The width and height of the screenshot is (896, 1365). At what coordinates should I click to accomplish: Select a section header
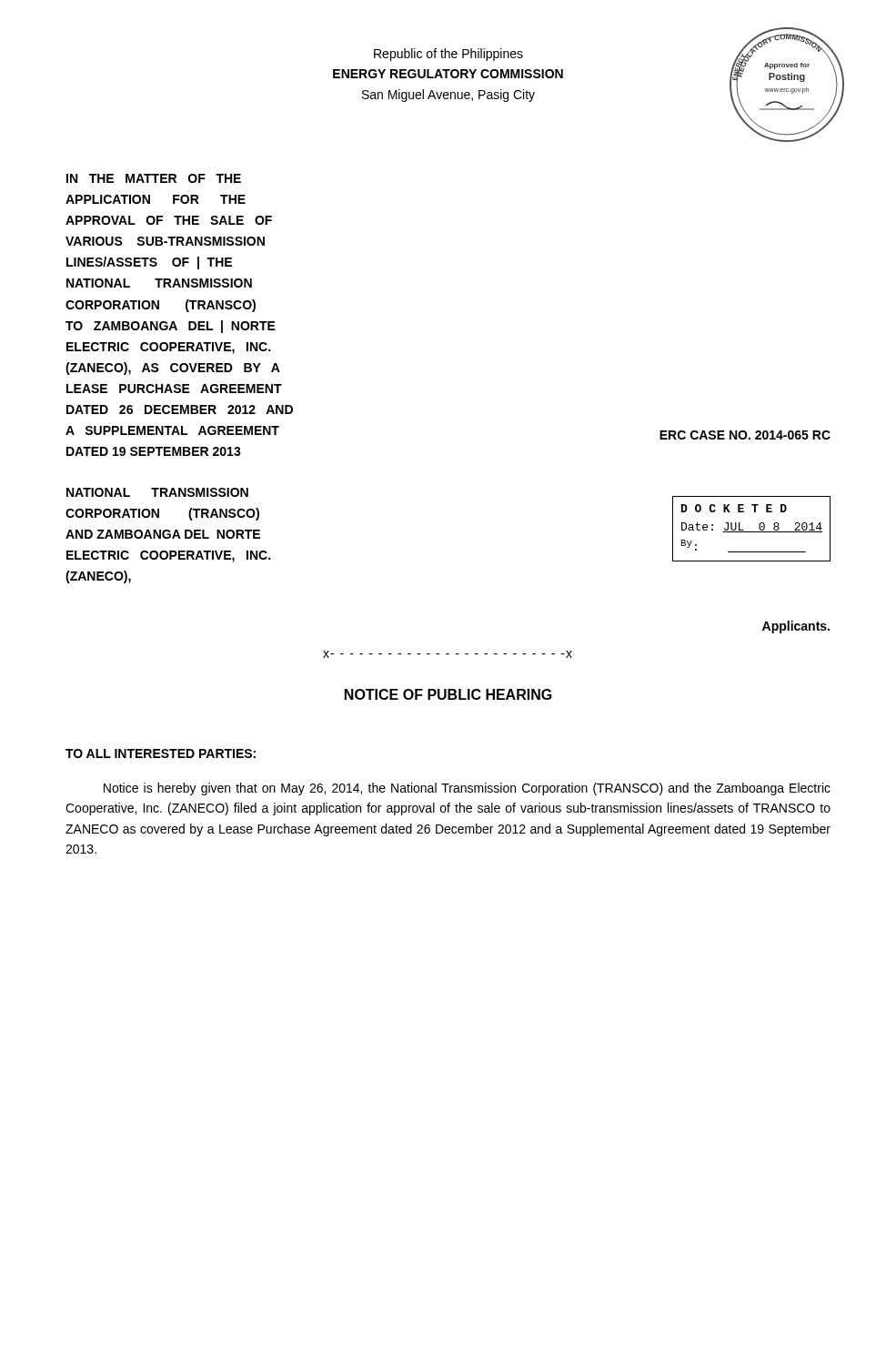(x=448, y=695)
